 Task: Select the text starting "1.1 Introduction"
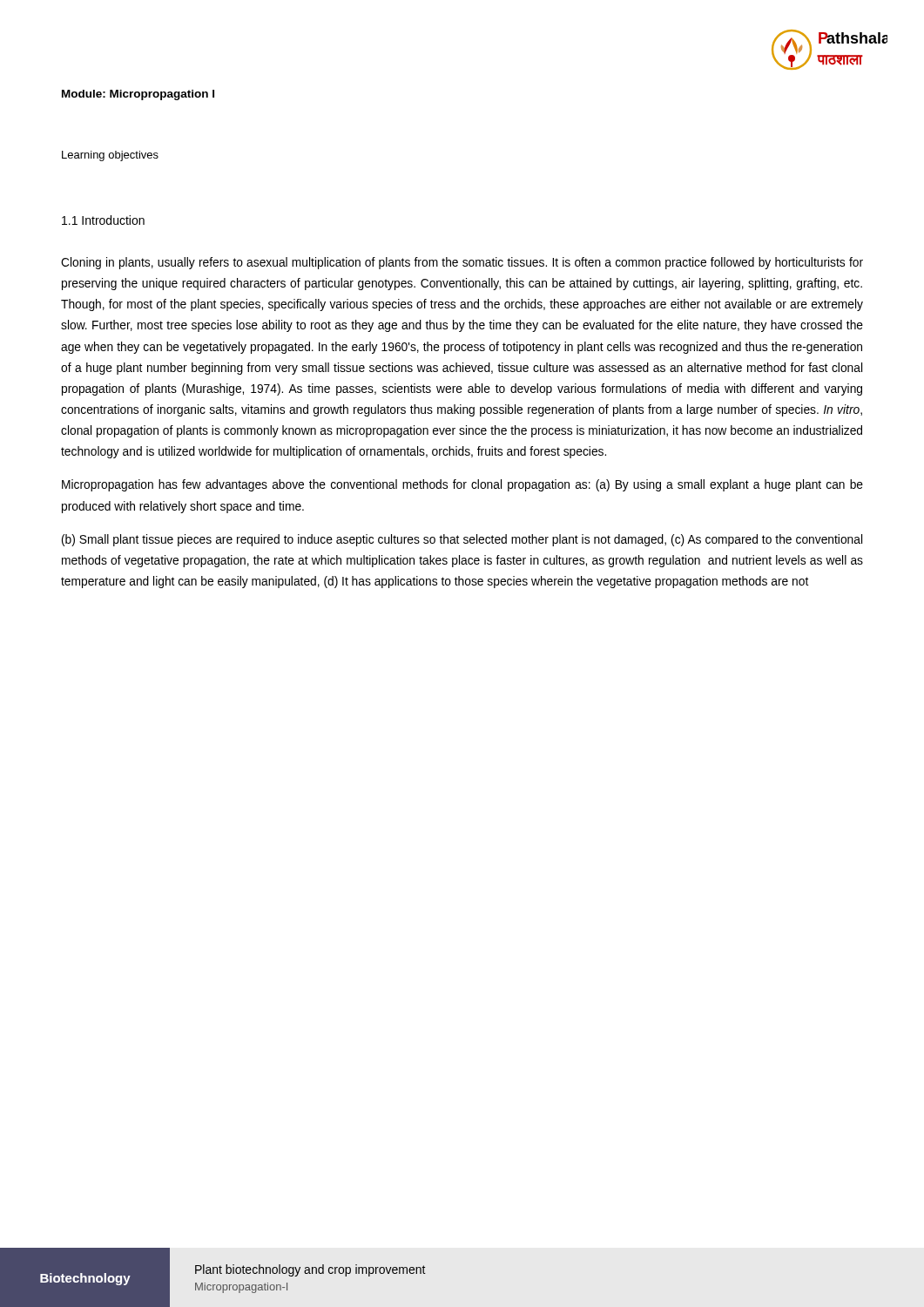click(103, 220)
